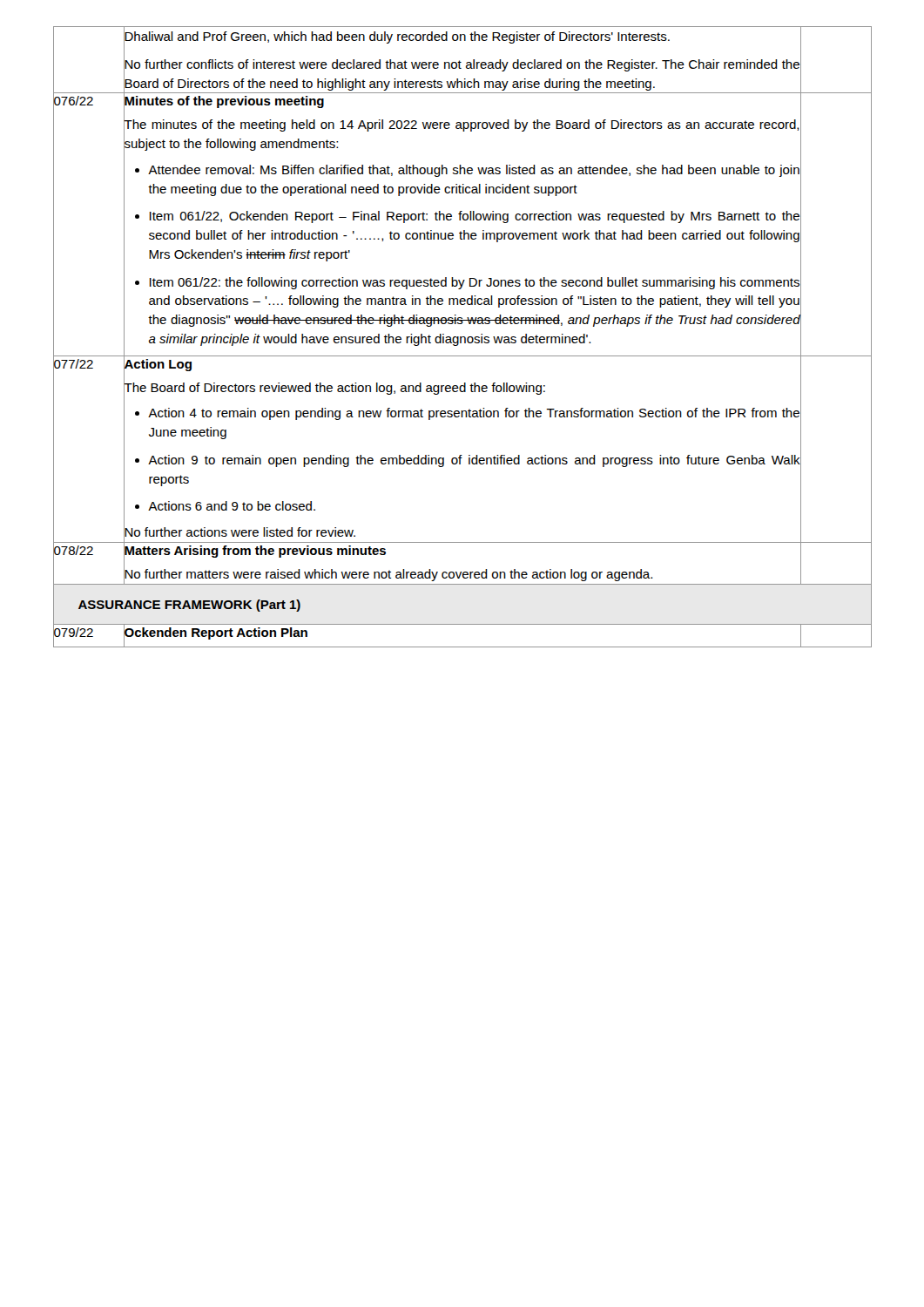Locate the list item containing "Item 061/22: the"
Screen dimensions: 1307x924
[474, 310]
